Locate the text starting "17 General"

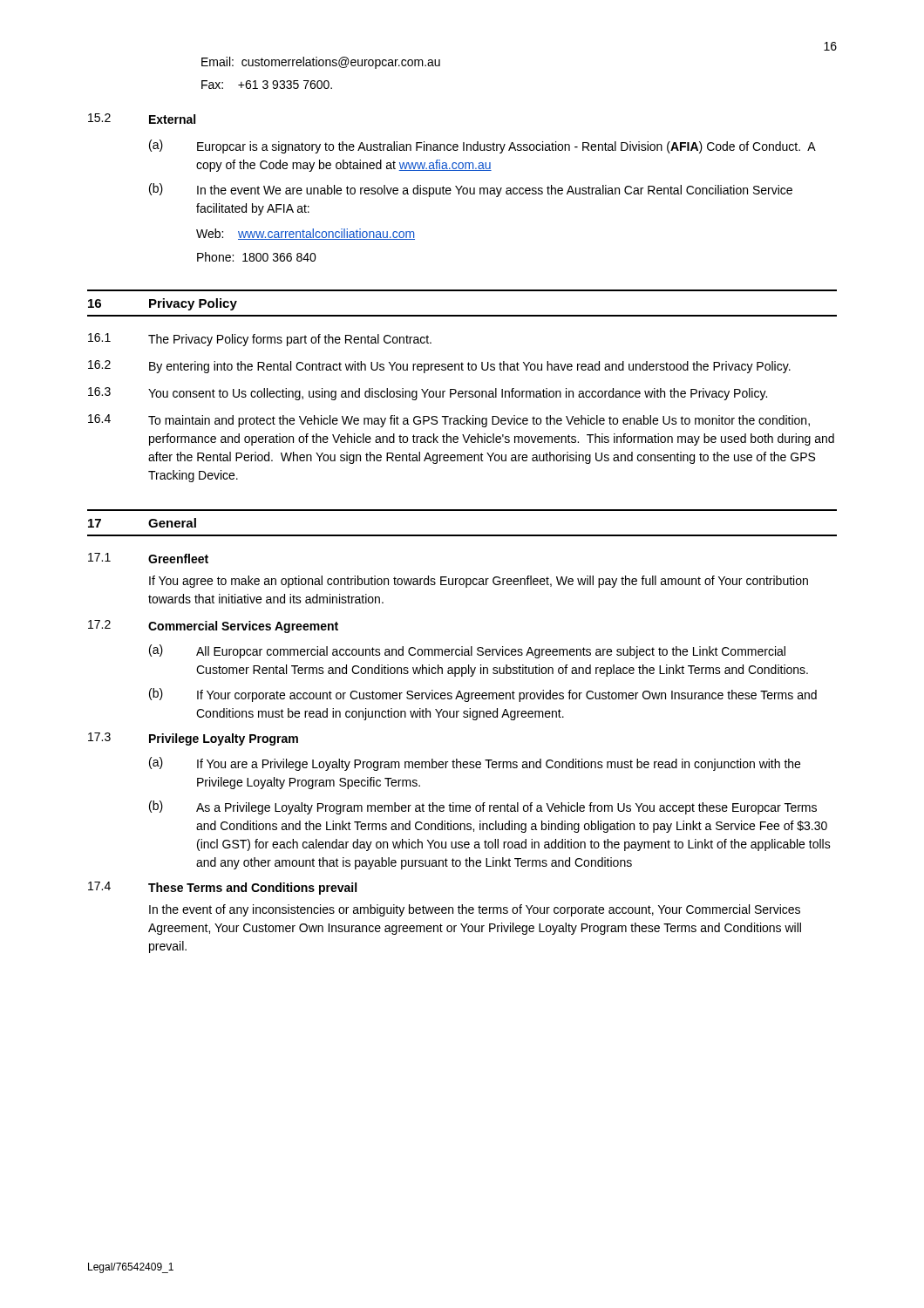[142, 523]
